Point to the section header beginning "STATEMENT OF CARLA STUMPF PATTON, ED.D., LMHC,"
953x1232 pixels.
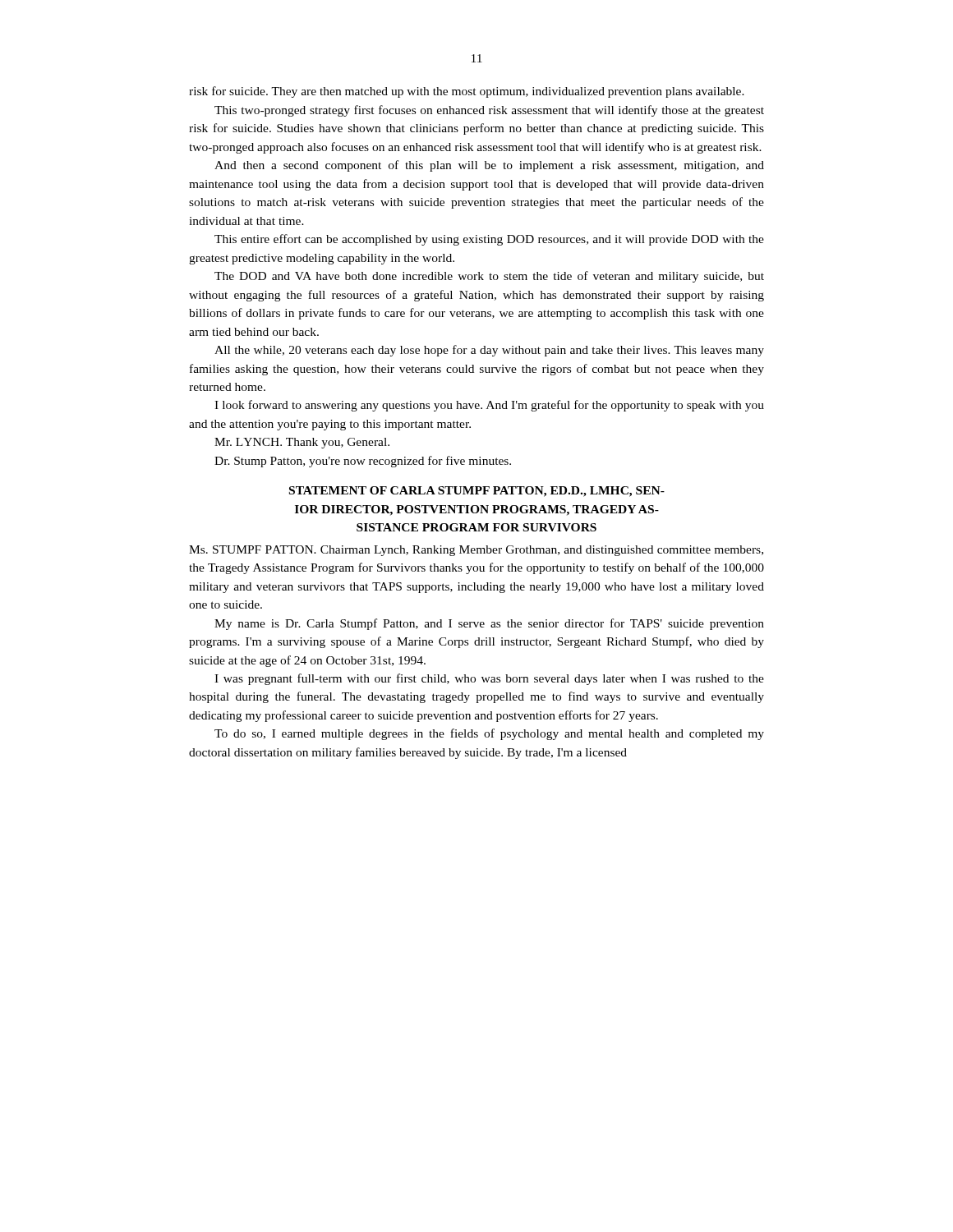[476, 509]
